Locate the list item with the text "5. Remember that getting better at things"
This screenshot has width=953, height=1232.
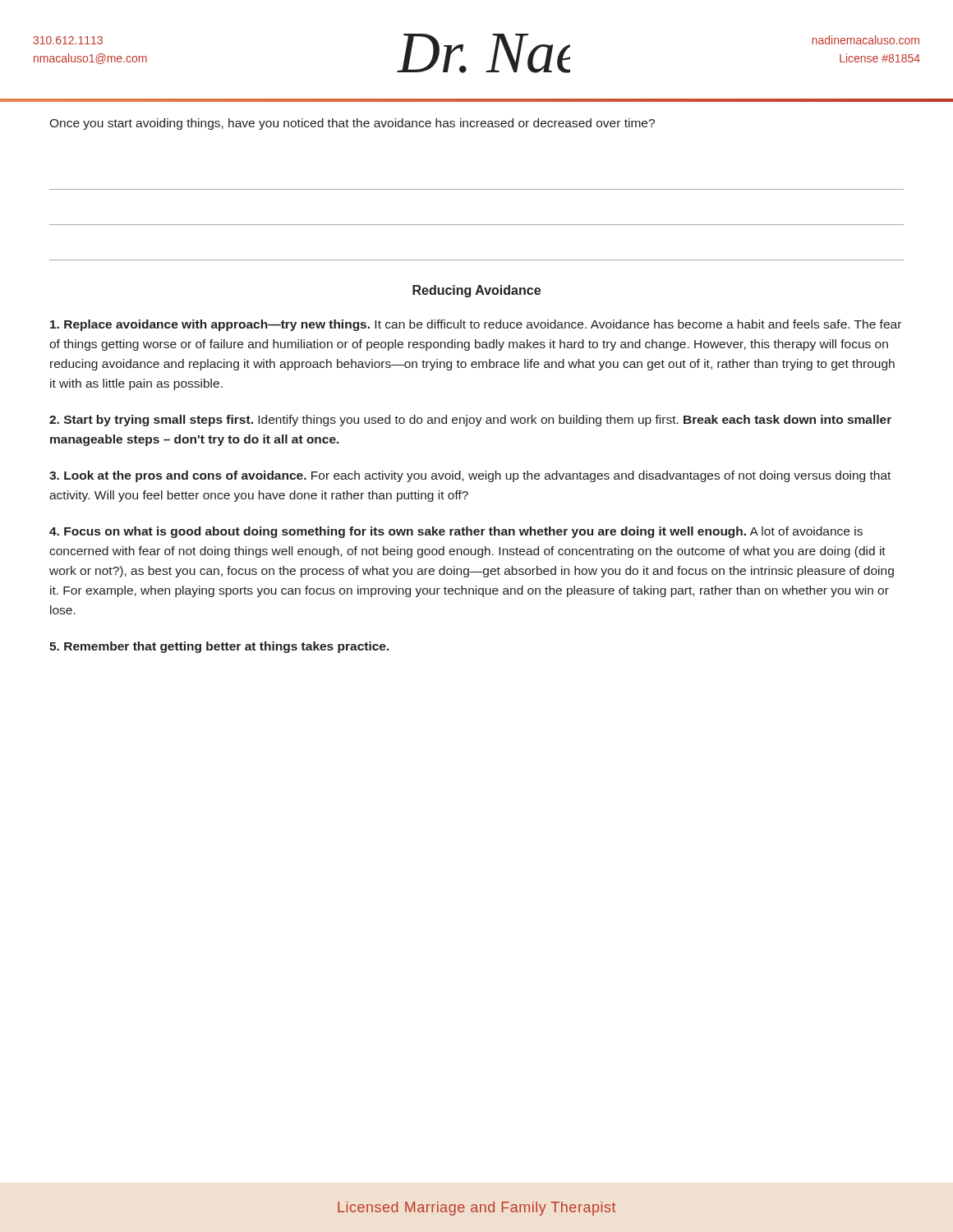pyautogui.click(x=219, y=646)
